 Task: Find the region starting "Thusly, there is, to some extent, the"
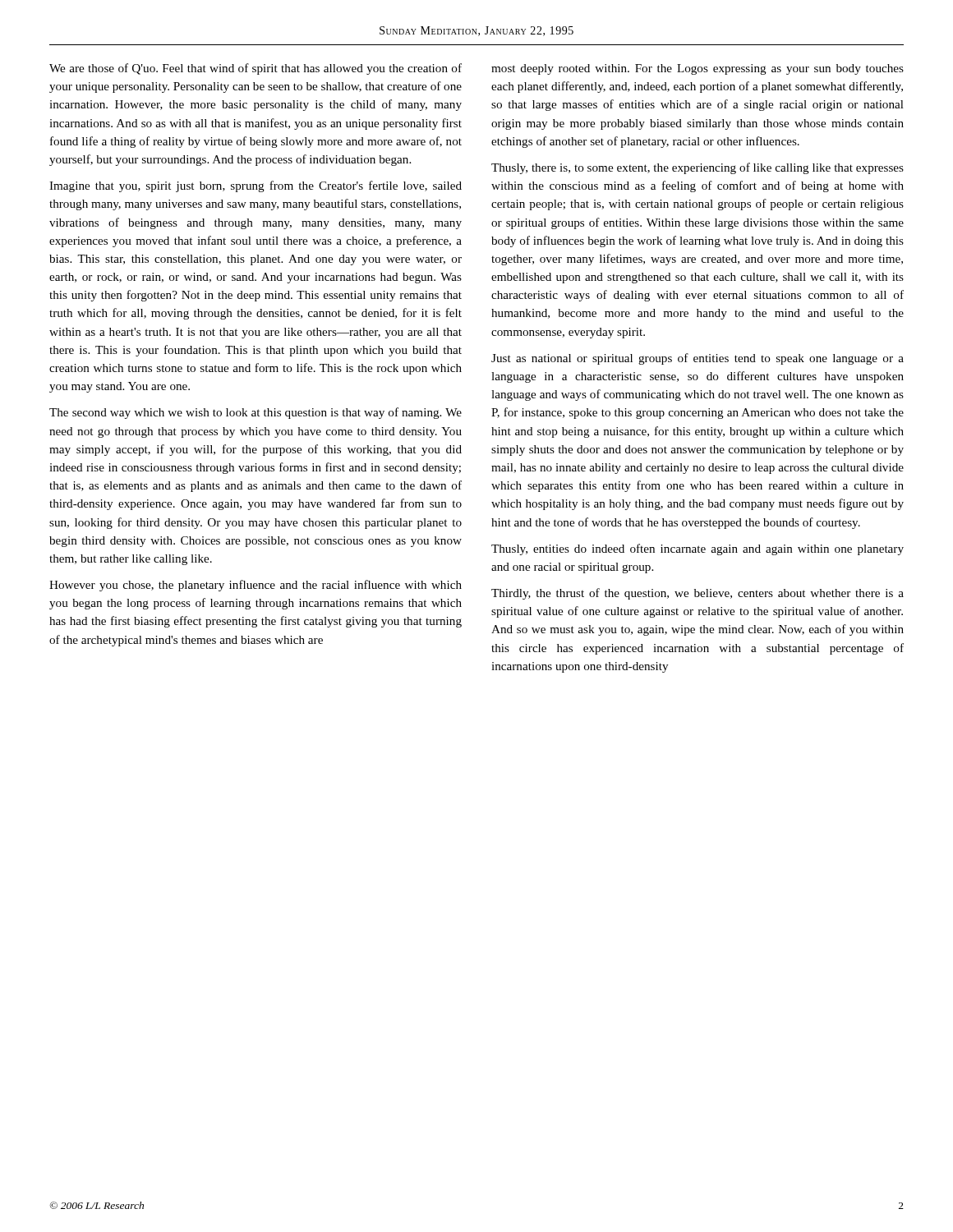[698, 249]
